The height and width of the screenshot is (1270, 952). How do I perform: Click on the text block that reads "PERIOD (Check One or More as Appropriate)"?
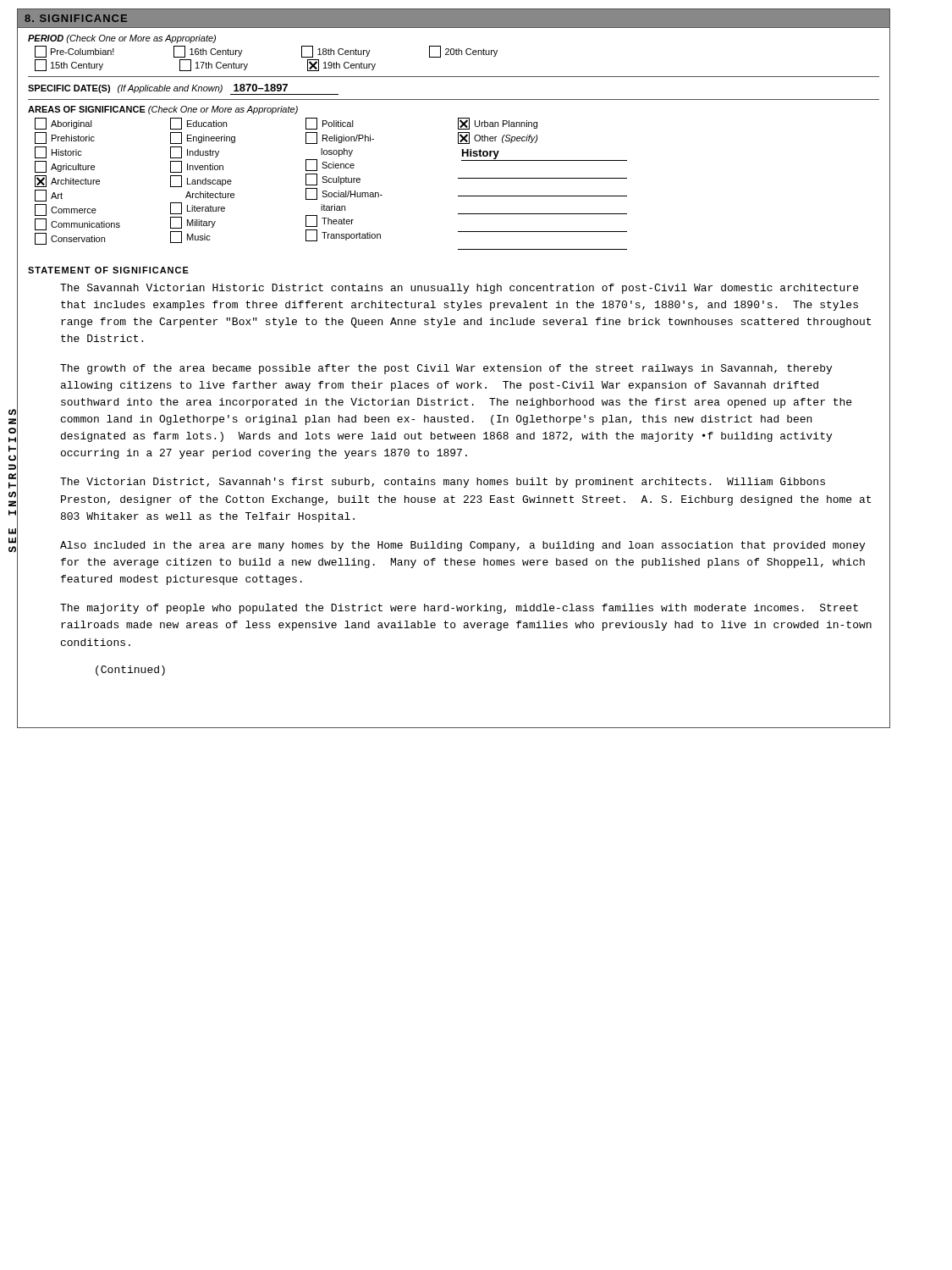point(454,52)
